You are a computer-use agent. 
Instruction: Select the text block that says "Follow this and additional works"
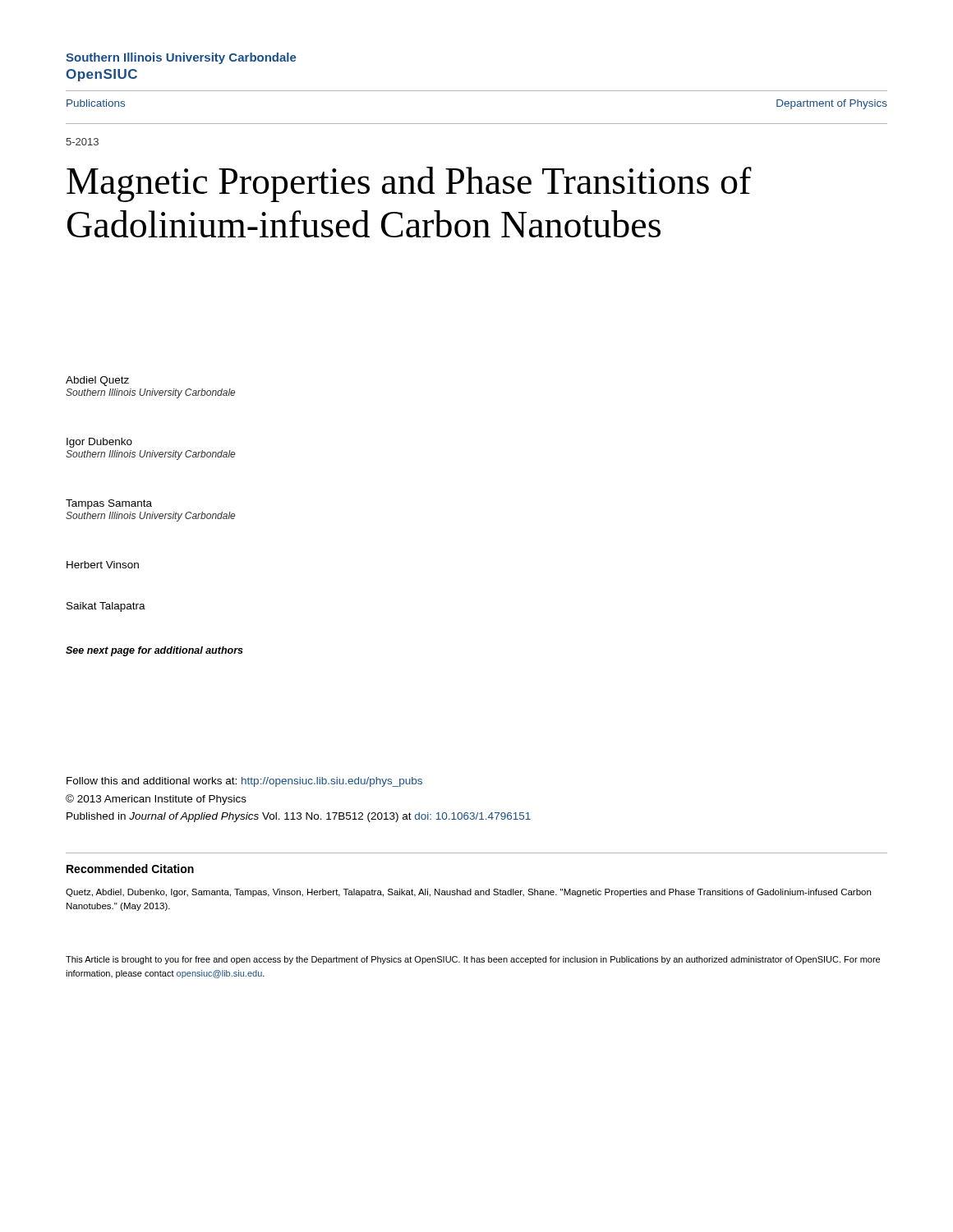click(x=244, y=782)
